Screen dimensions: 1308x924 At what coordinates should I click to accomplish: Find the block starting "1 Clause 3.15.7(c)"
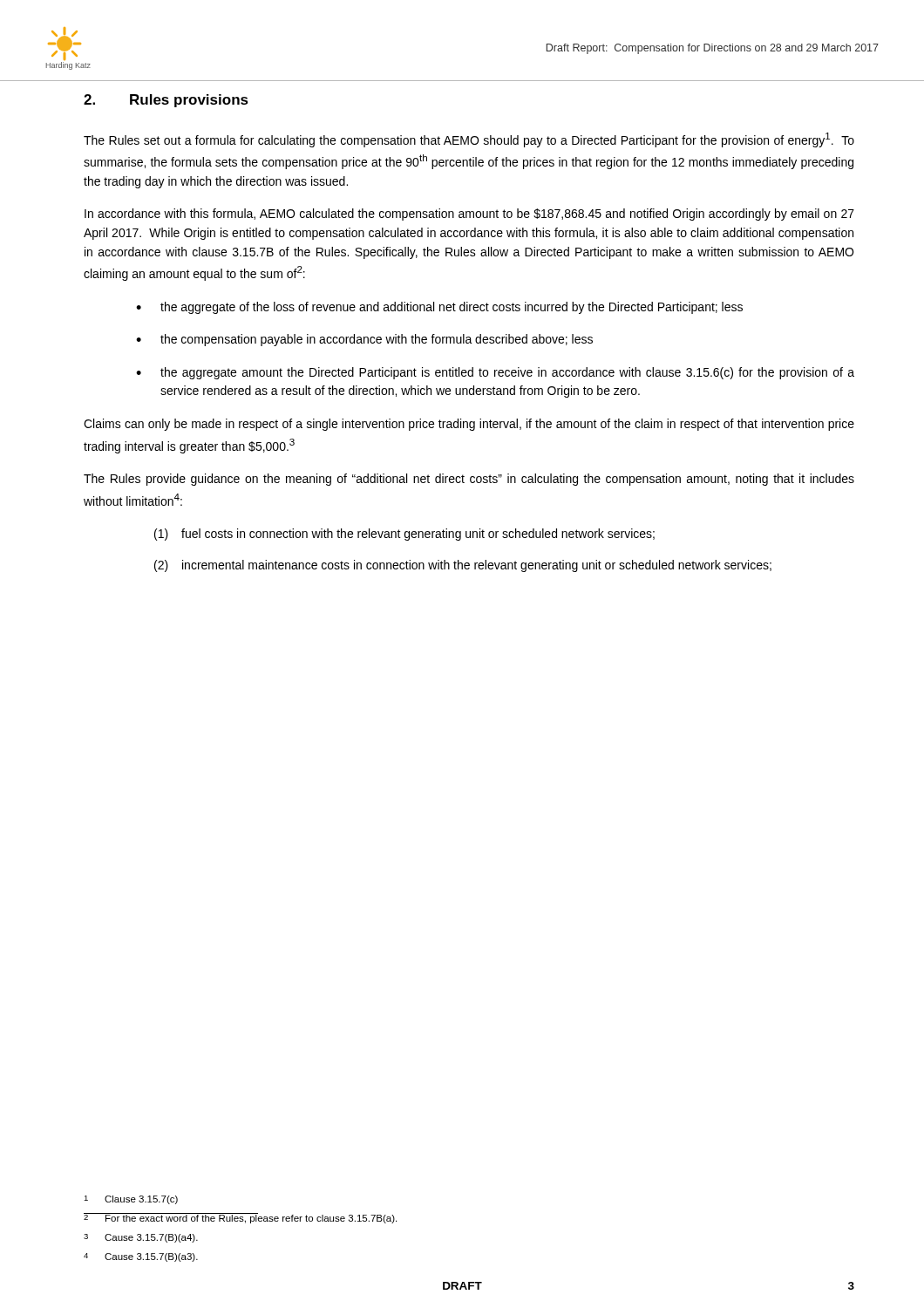131,1200
